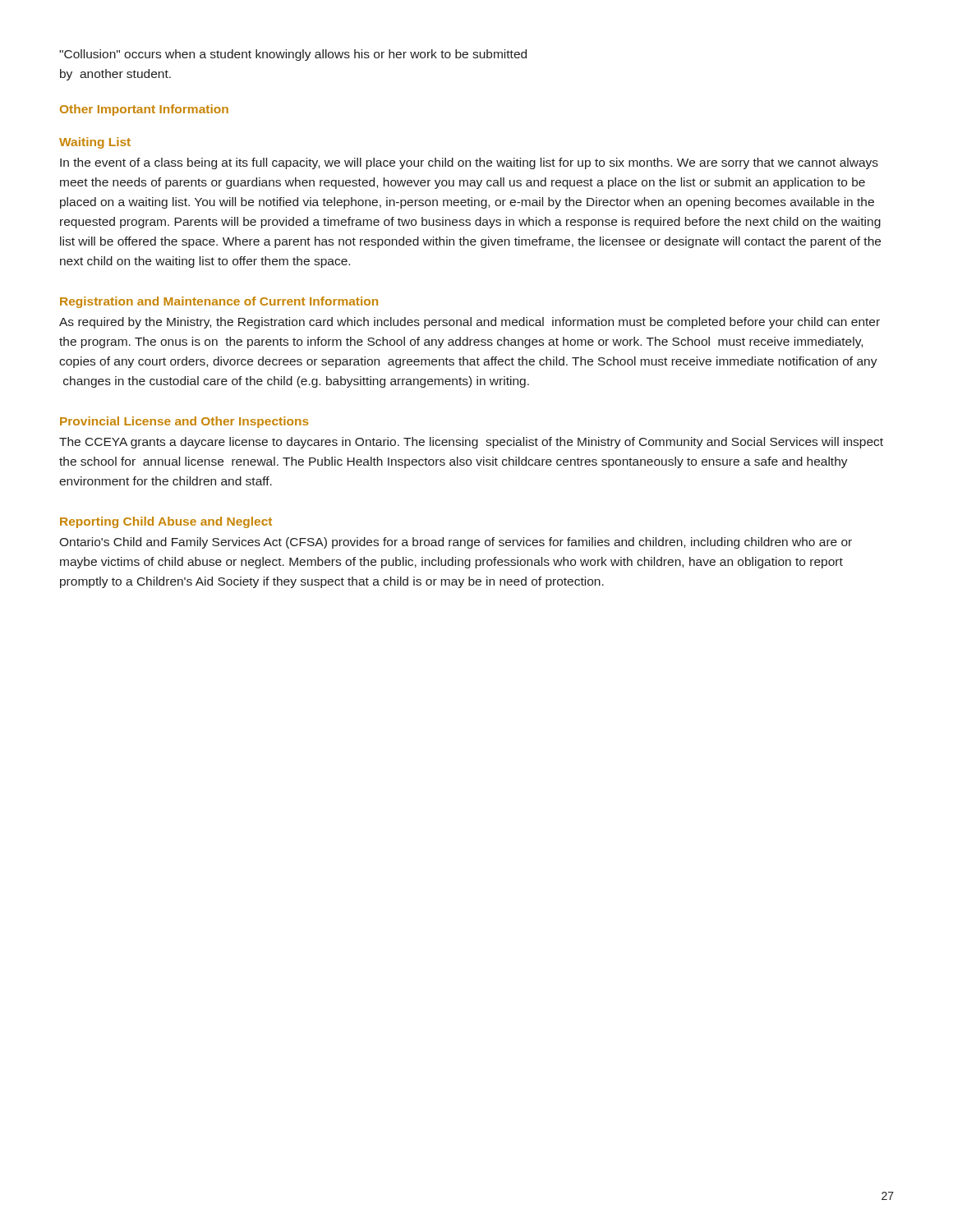Point to the text block starting "As required by the Ministry, the Registration card"
The image size is (953, 1232).
tap(470, 351)
